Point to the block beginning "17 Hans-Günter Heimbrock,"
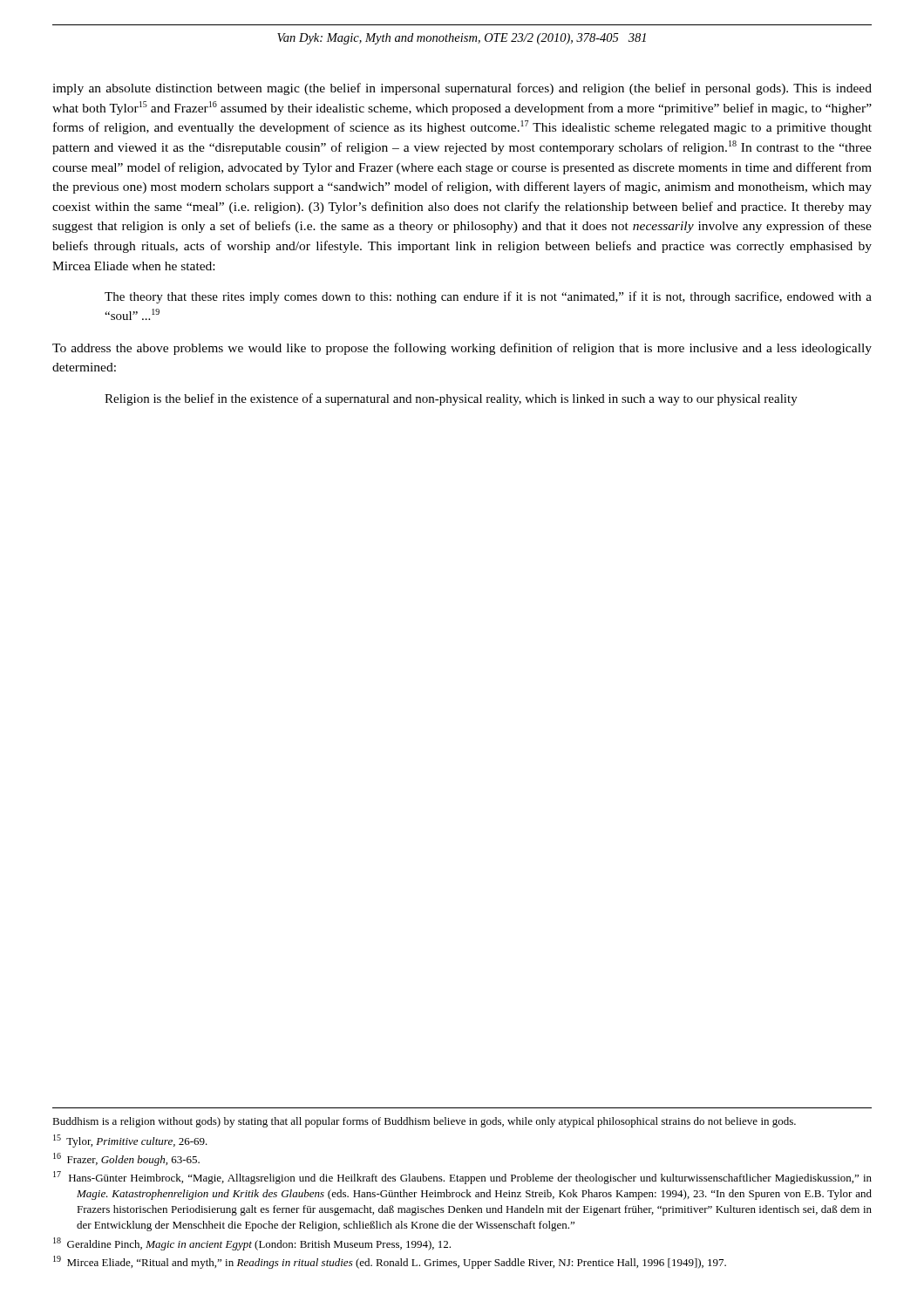This screenshot has width=924, height=1308. point(462,1201)
